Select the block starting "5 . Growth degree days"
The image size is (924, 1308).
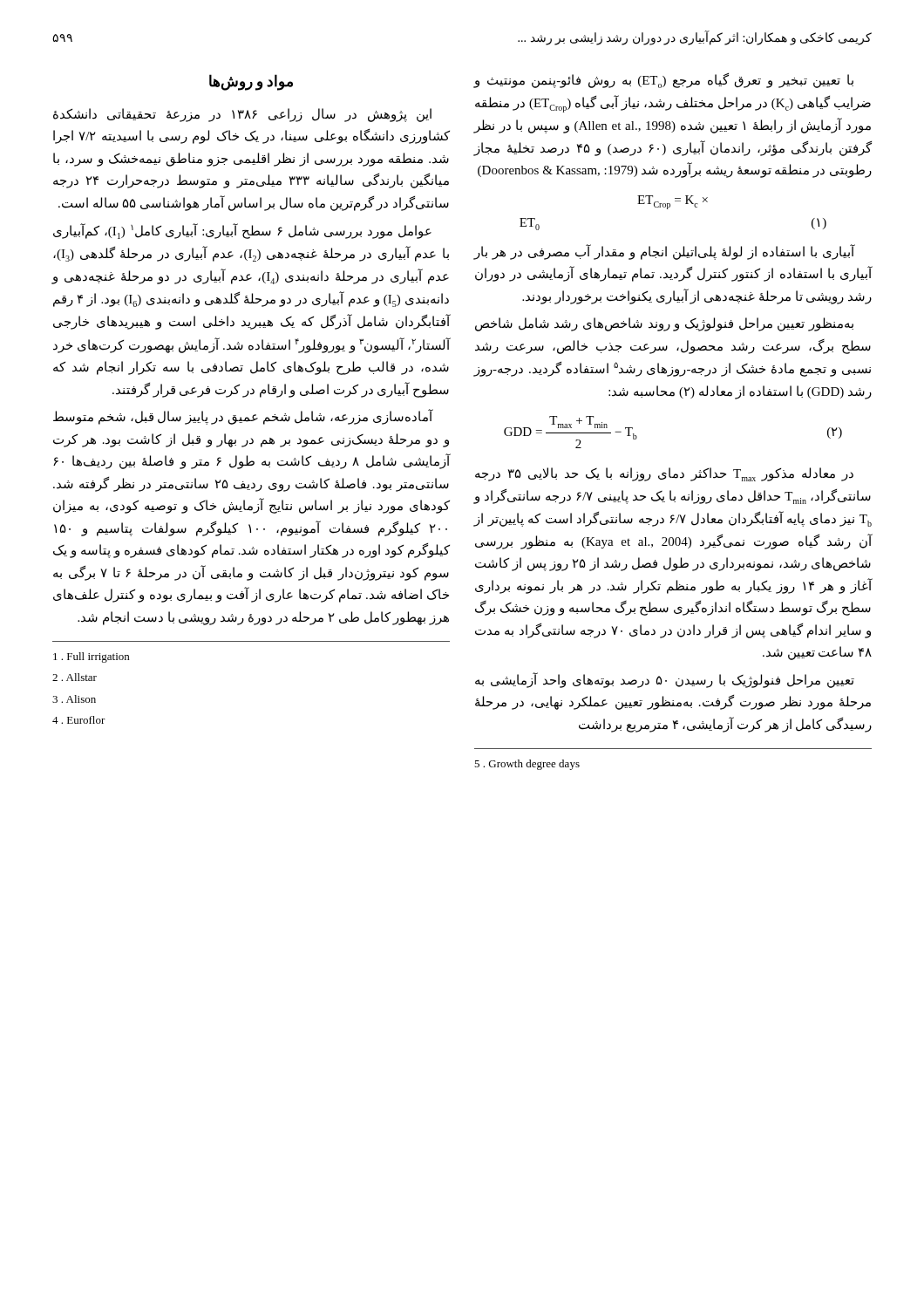pos(527,763)
